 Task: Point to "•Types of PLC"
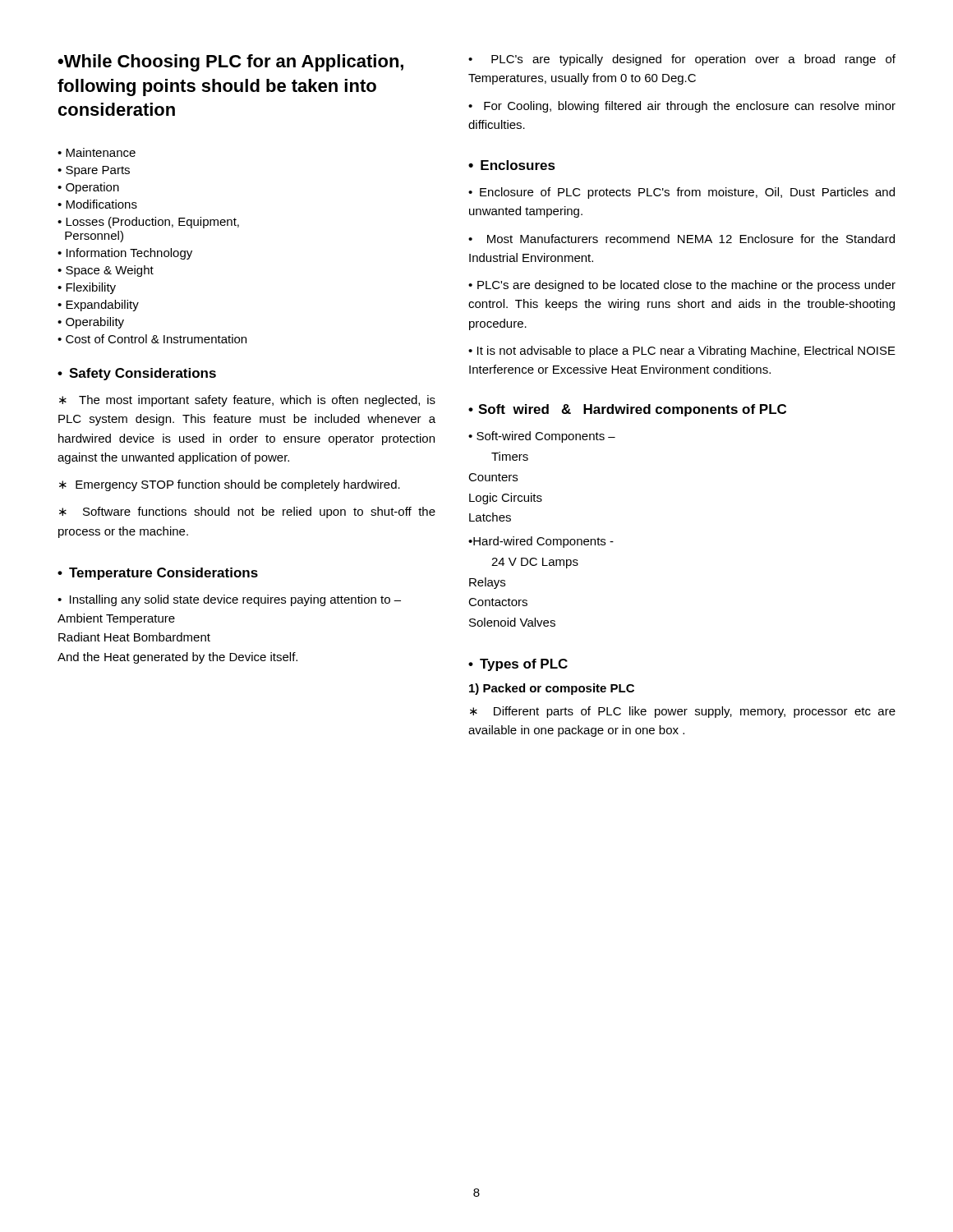pos(518,664)
